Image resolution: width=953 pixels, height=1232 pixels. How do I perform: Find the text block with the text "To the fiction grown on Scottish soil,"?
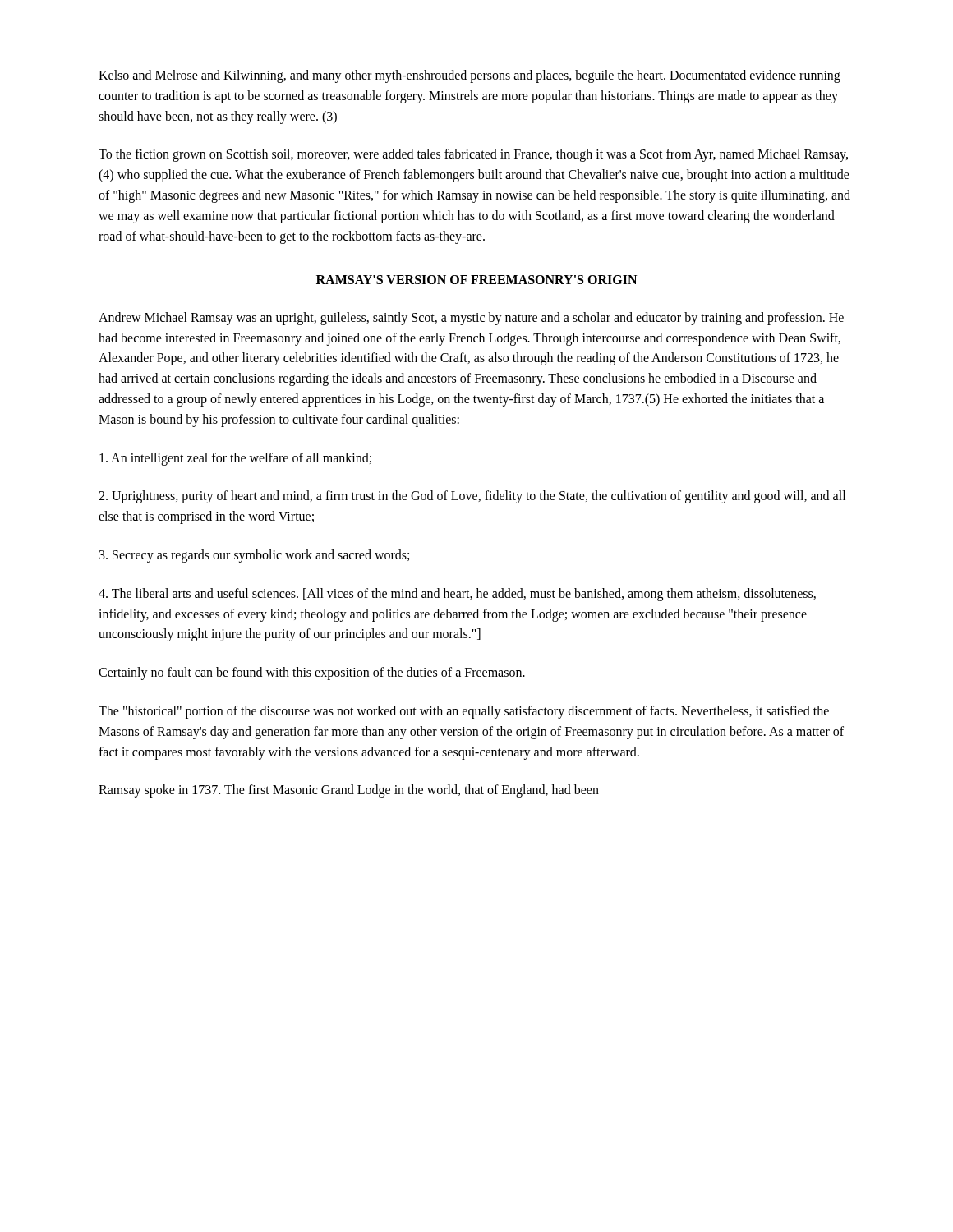(x=474, y=195)
